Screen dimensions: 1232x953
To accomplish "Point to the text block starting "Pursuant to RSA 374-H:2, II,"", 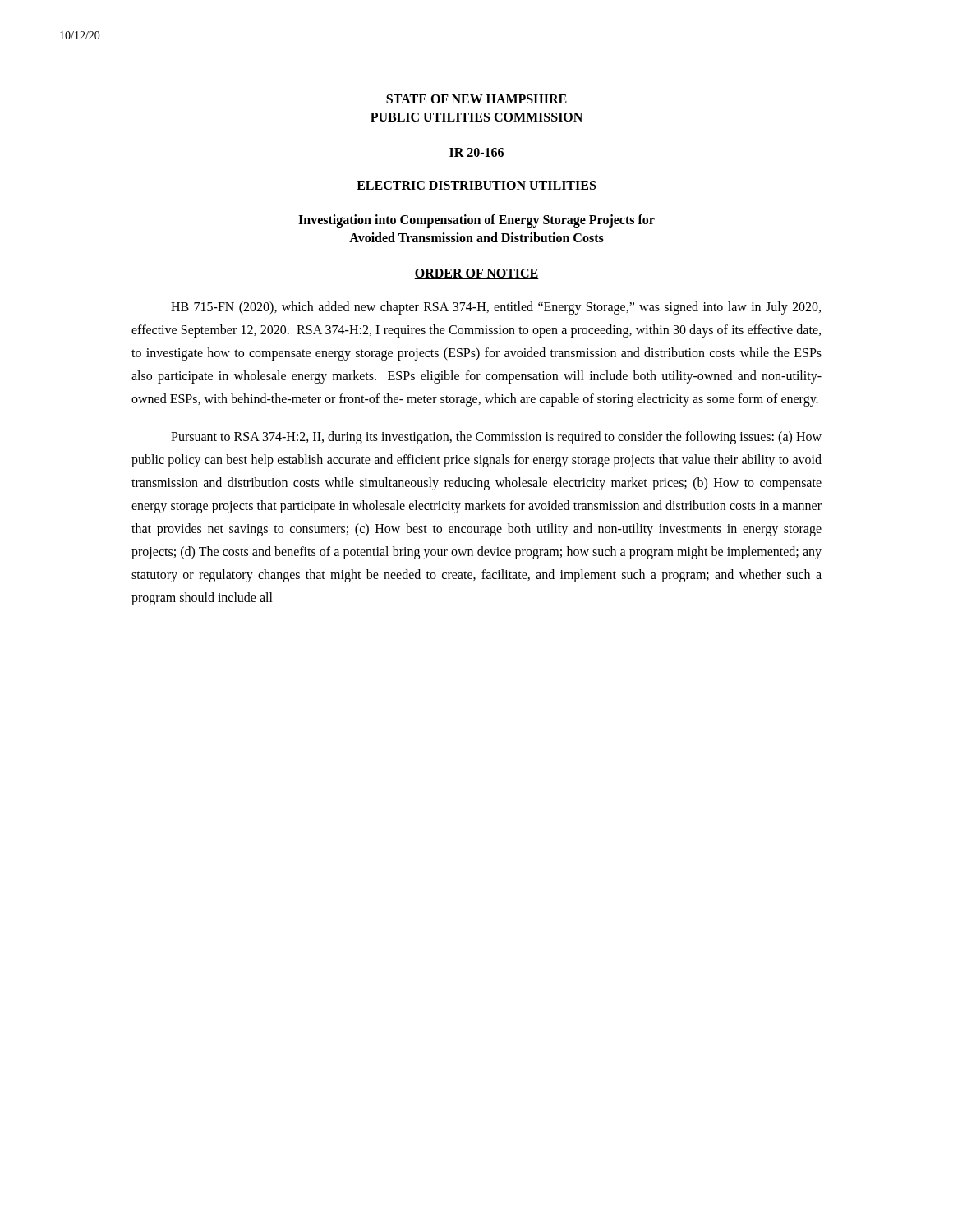I will tap(476, 517).
